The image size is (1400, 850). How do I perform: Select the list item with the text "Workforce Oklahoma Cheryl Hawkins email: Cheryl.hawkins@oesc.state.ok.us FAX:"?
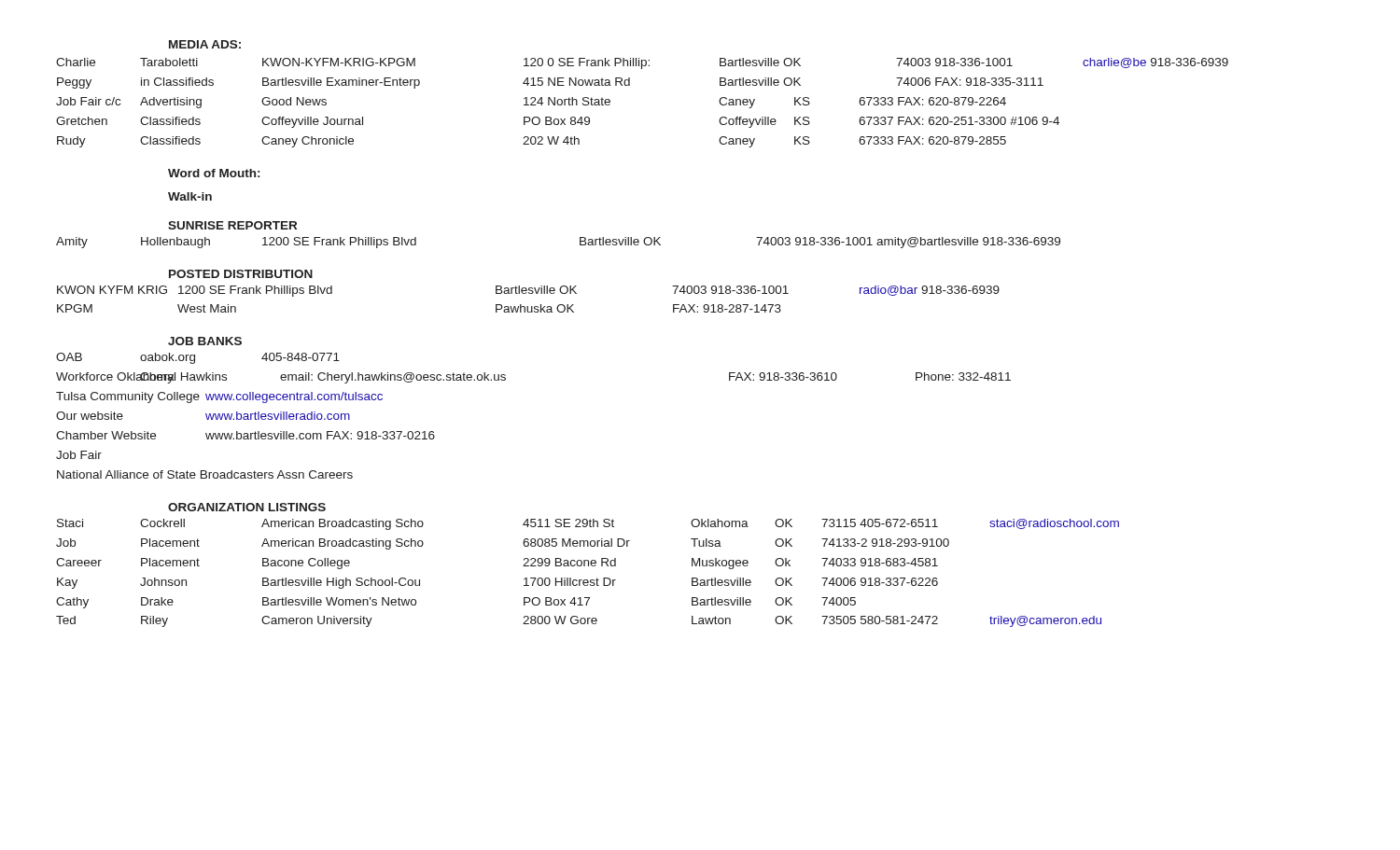134,377
